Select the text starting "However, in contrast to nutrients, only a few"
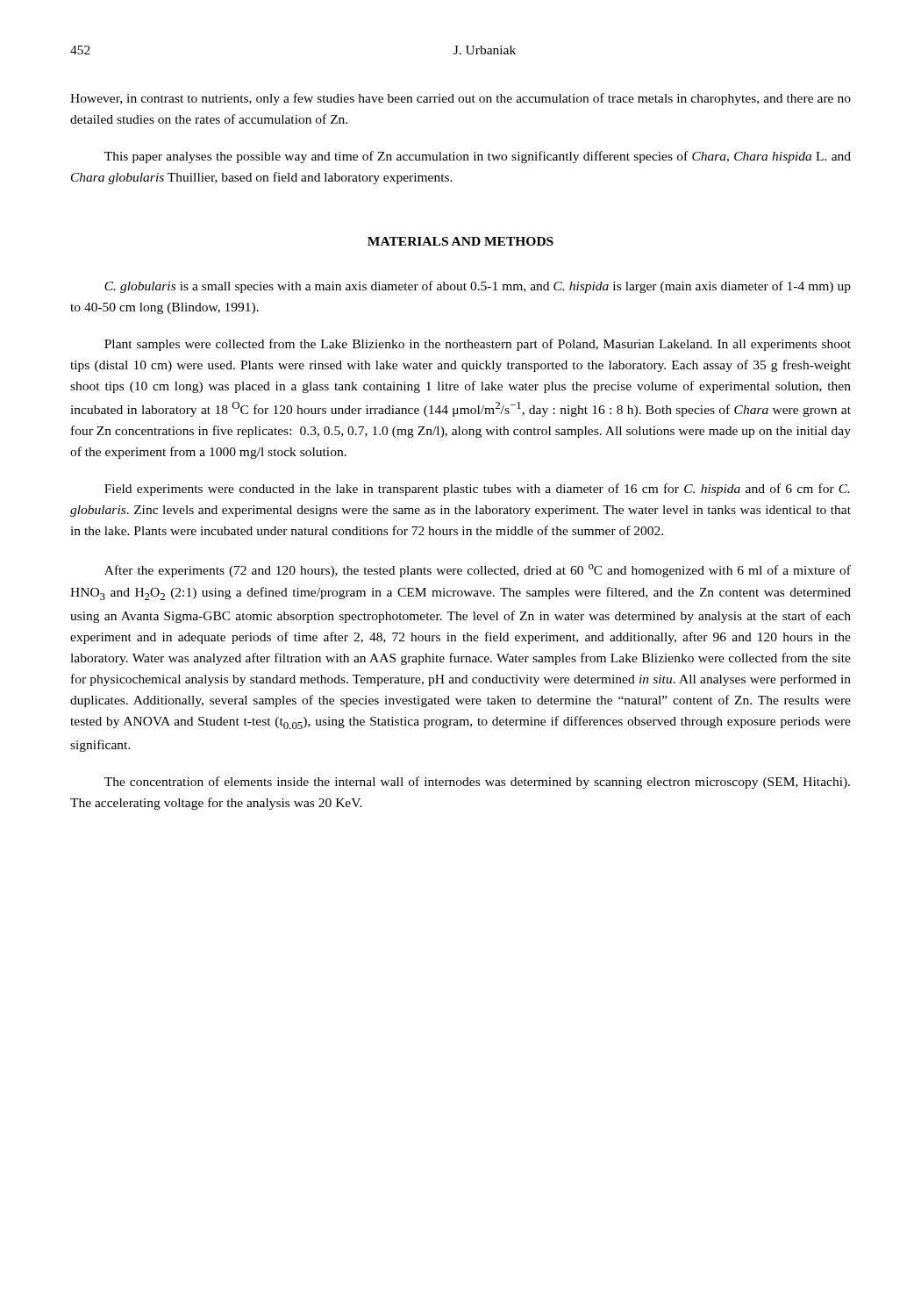The width and height of the screenshot is (921, 1316). (x=460, y=109)
